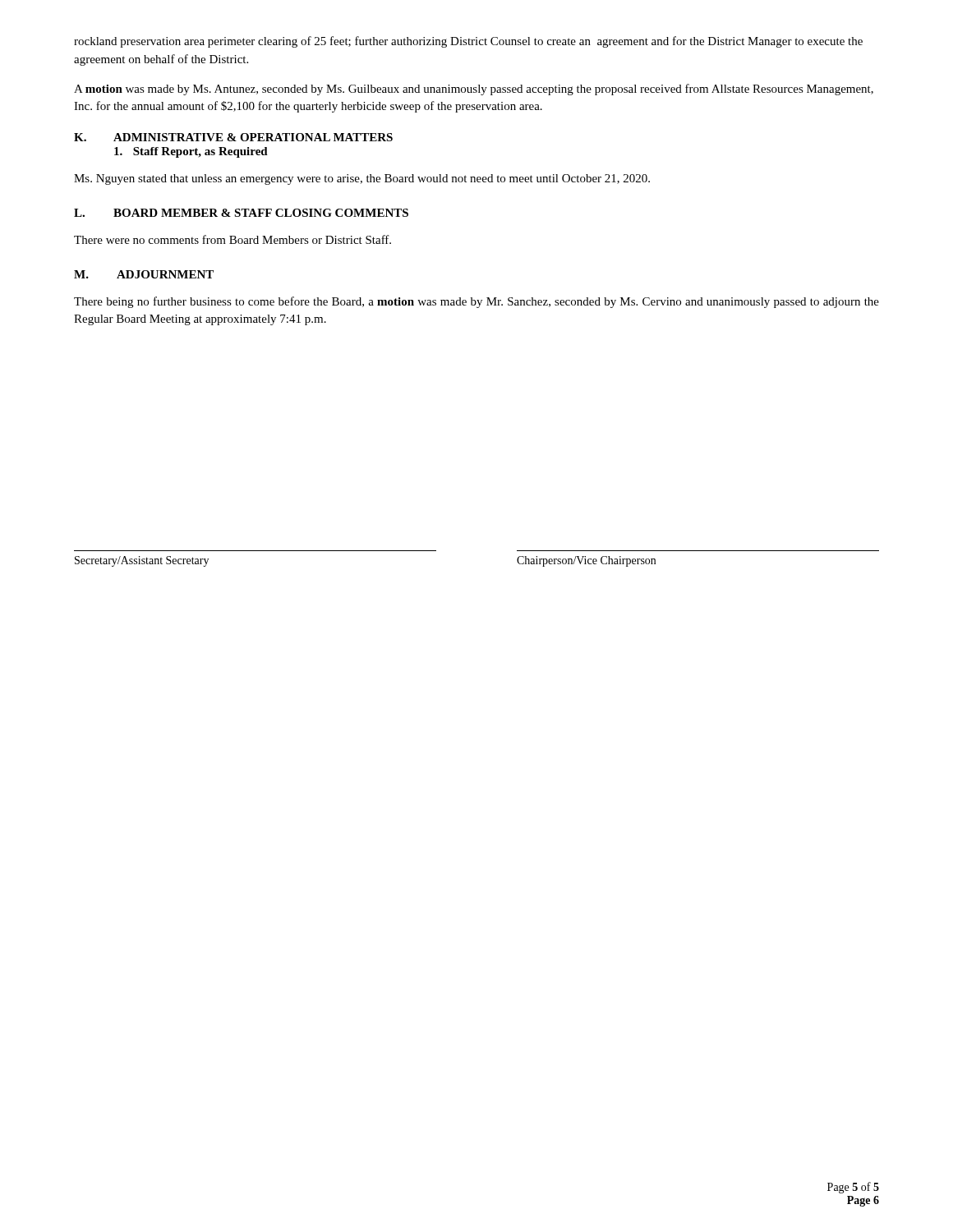
Task: Locate the text that says "Secretary/Assistant Secretary"
Action: pos(255,559)
